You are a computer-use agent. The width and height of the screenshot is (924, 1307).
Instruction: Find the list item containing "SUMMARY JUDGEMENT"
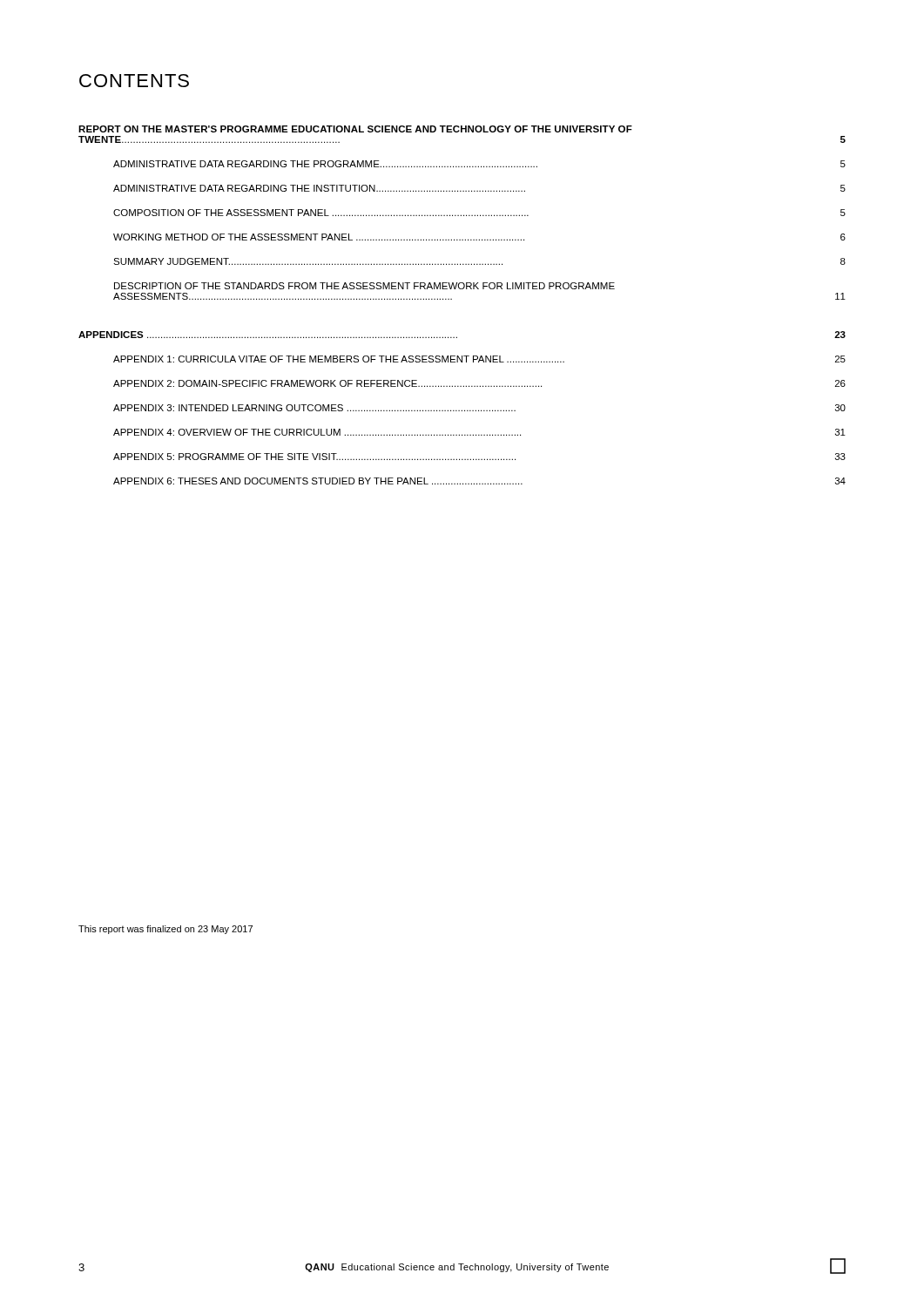(x=479, y=261)
